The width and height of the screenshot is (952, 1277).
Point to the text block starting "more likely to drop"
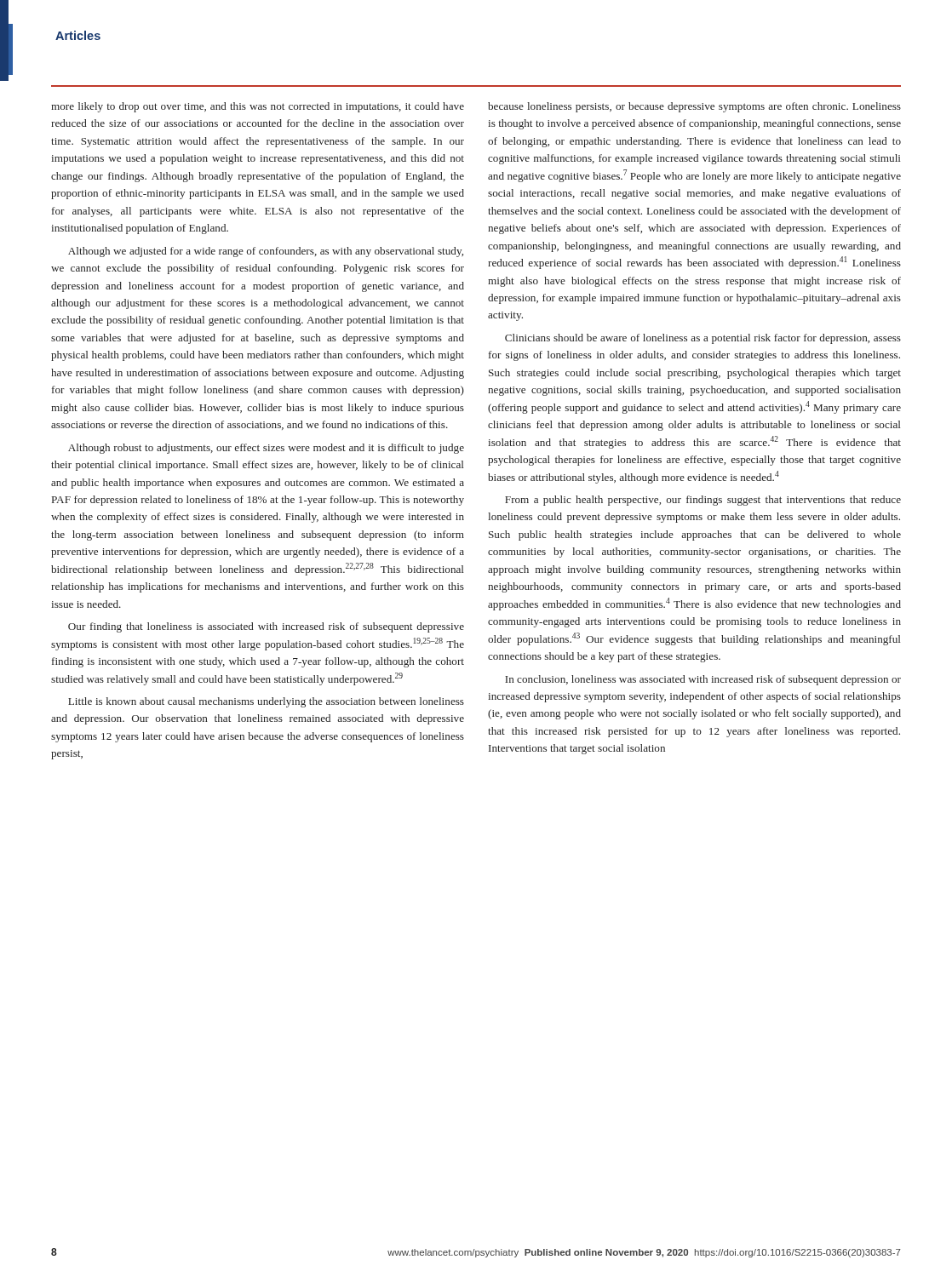click(258, 430)
